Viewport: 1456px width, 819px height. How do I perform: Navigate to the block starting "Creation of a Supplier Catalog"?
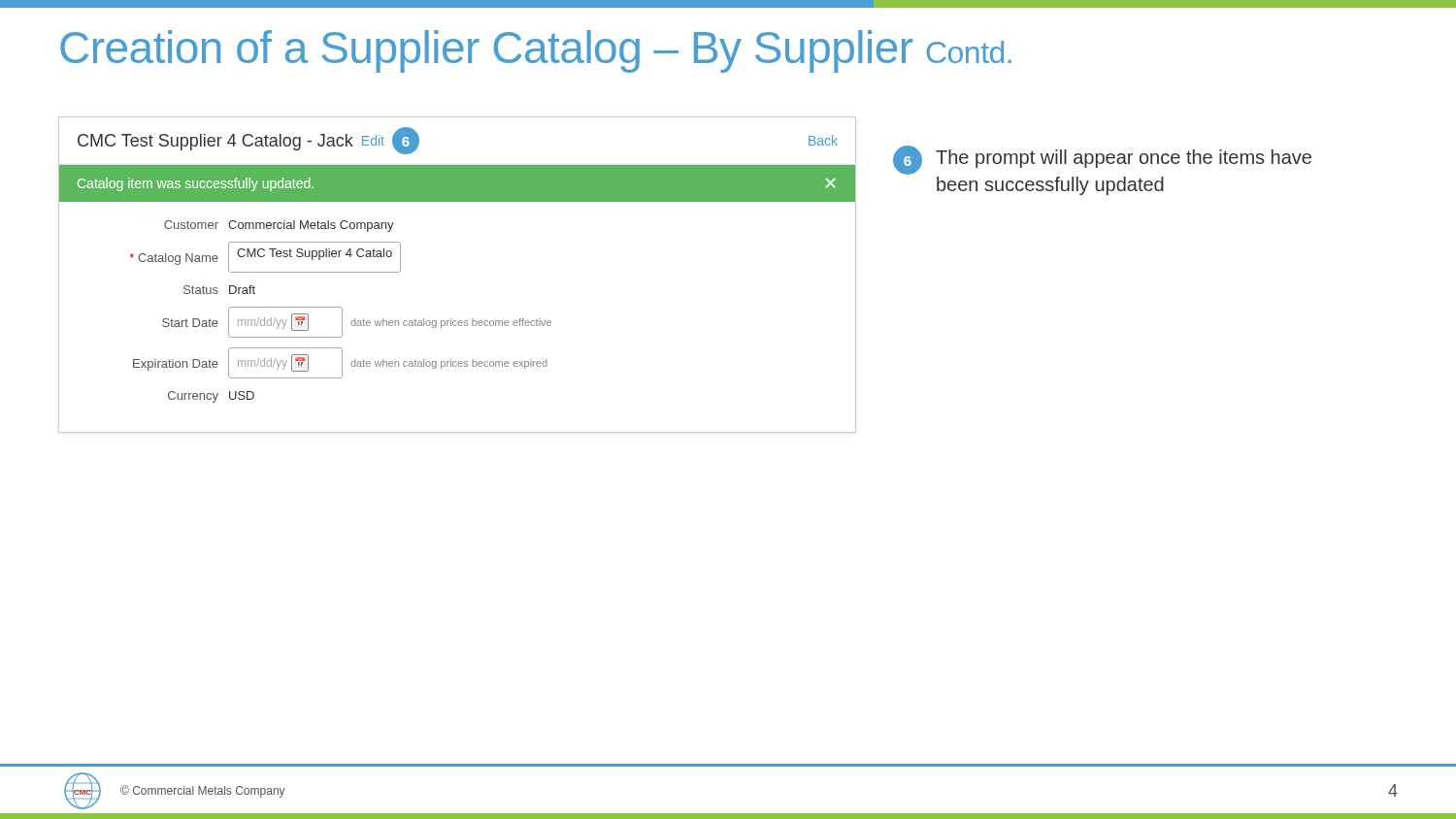point(728,48)
